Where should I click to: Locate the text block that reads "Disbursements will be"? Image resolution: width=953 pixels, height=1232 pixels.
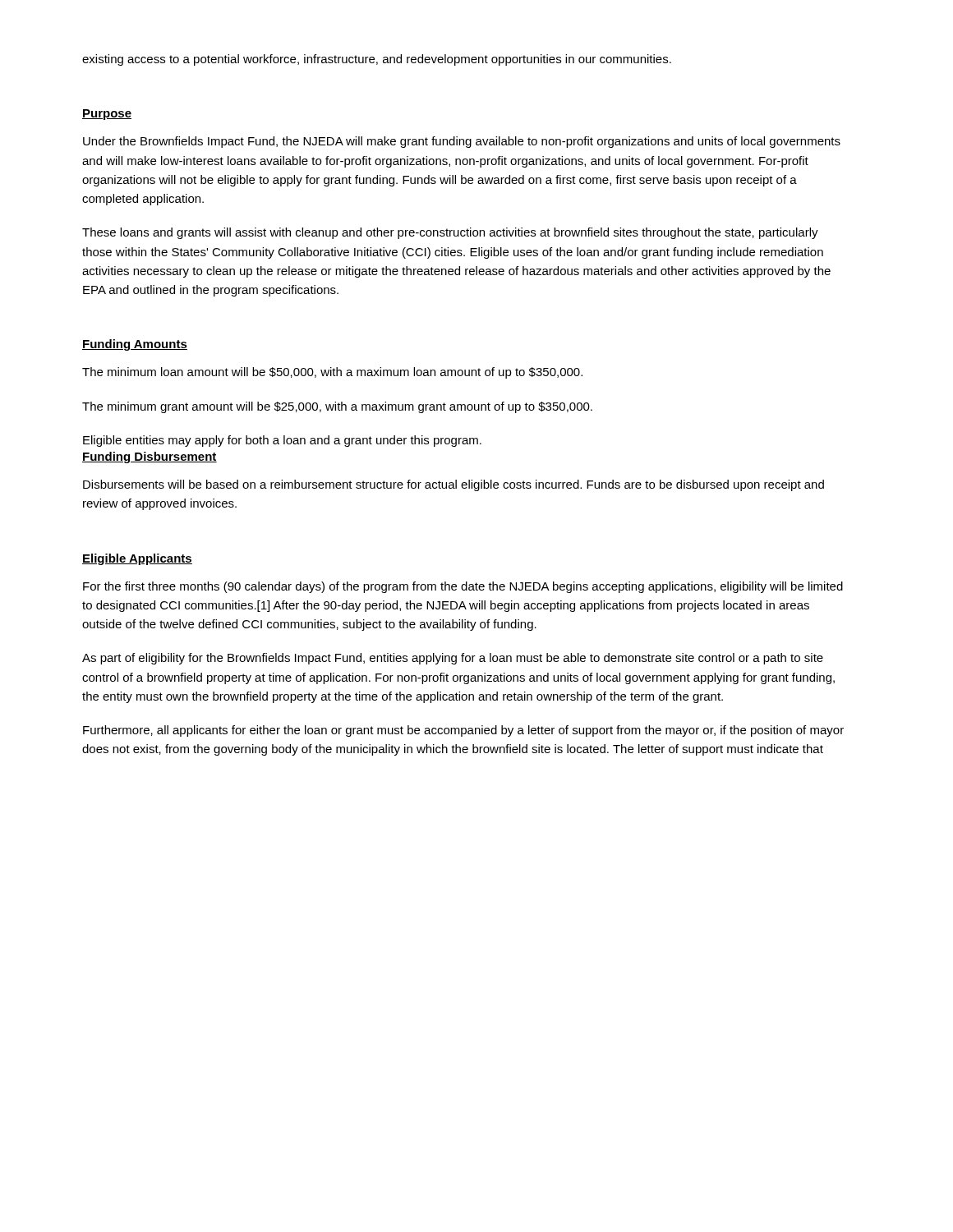coord(453,494)
